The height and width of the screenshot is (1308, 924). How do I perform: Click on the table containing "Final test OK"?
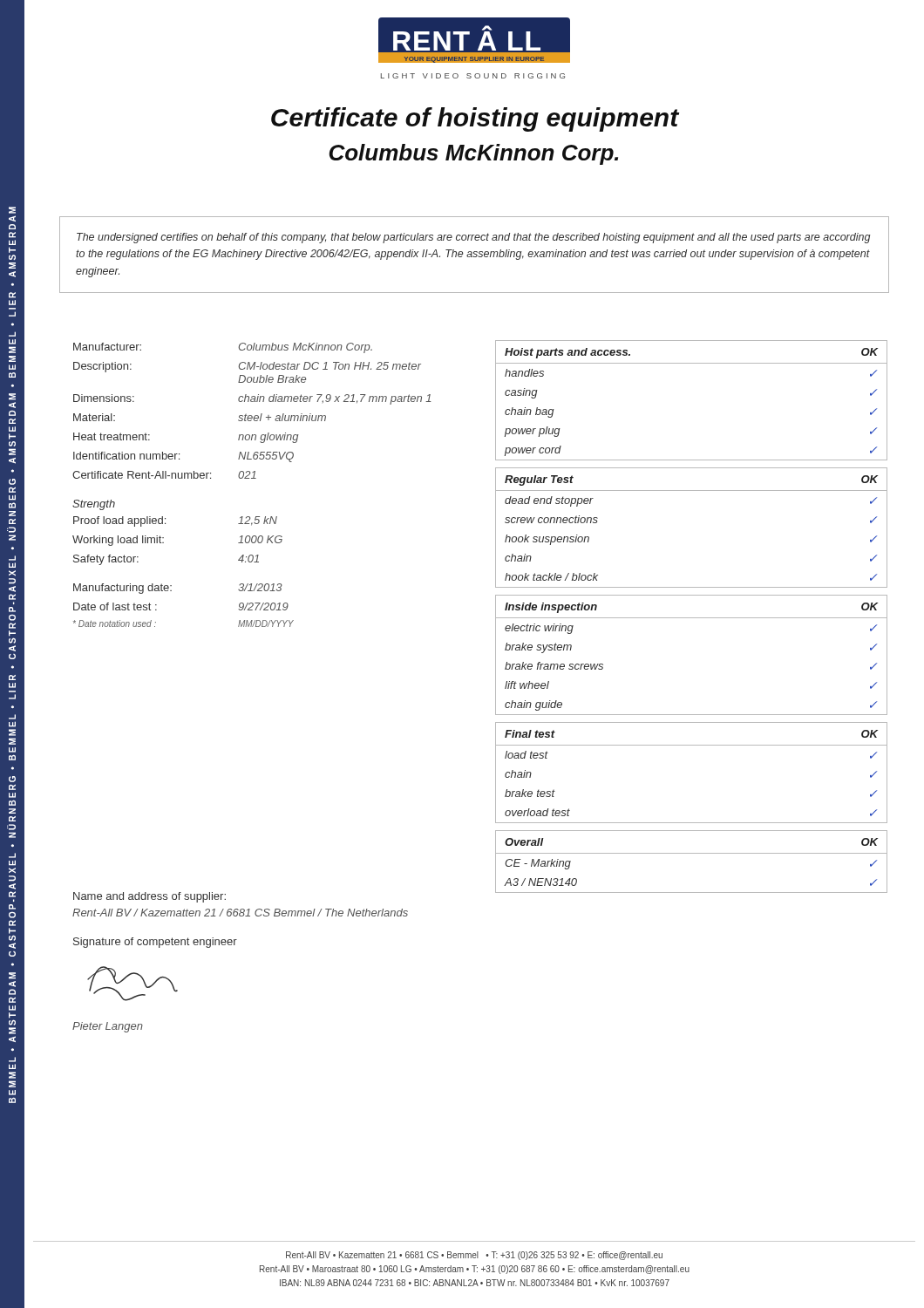pyautogui.click(x=691, y=773)
